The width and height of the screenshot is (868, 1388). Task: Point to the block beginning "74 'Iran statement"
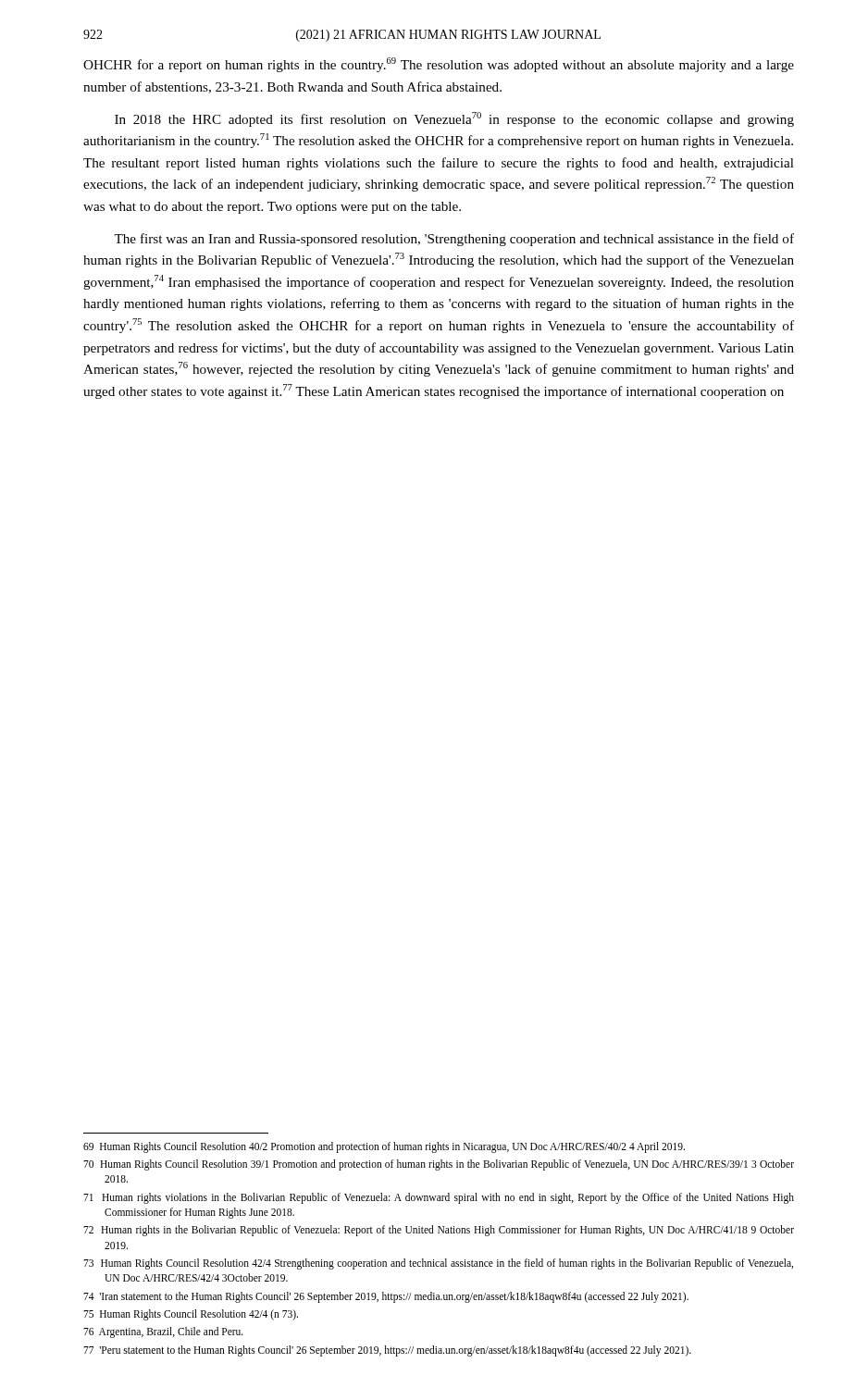[x=386, y=1296]
